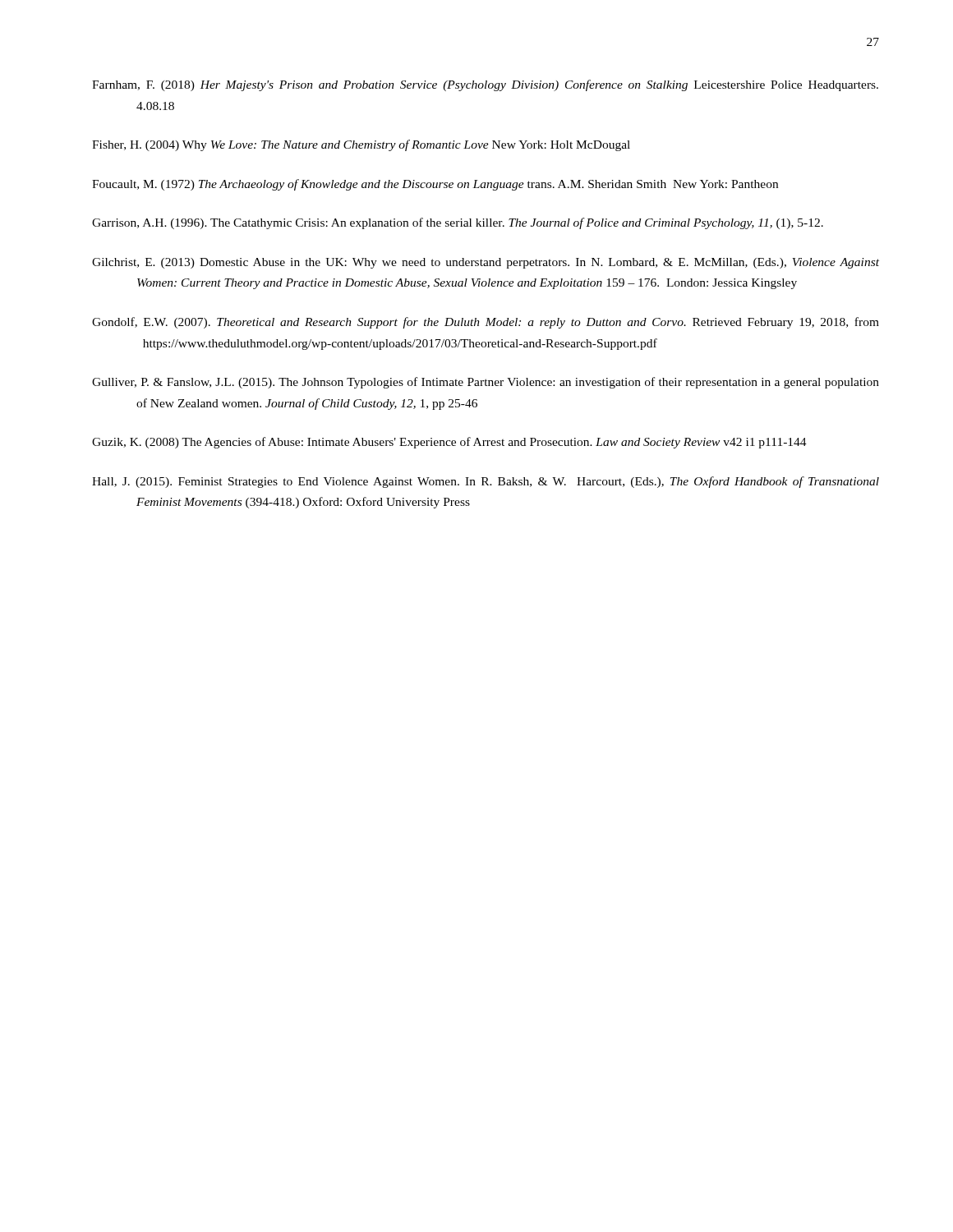This screenshot has width=953, height=1232.
Task: Click on the list item containing "Guzik, K. (2008) The Agencies of Abuse:"
Action: [x=449, y=442]
